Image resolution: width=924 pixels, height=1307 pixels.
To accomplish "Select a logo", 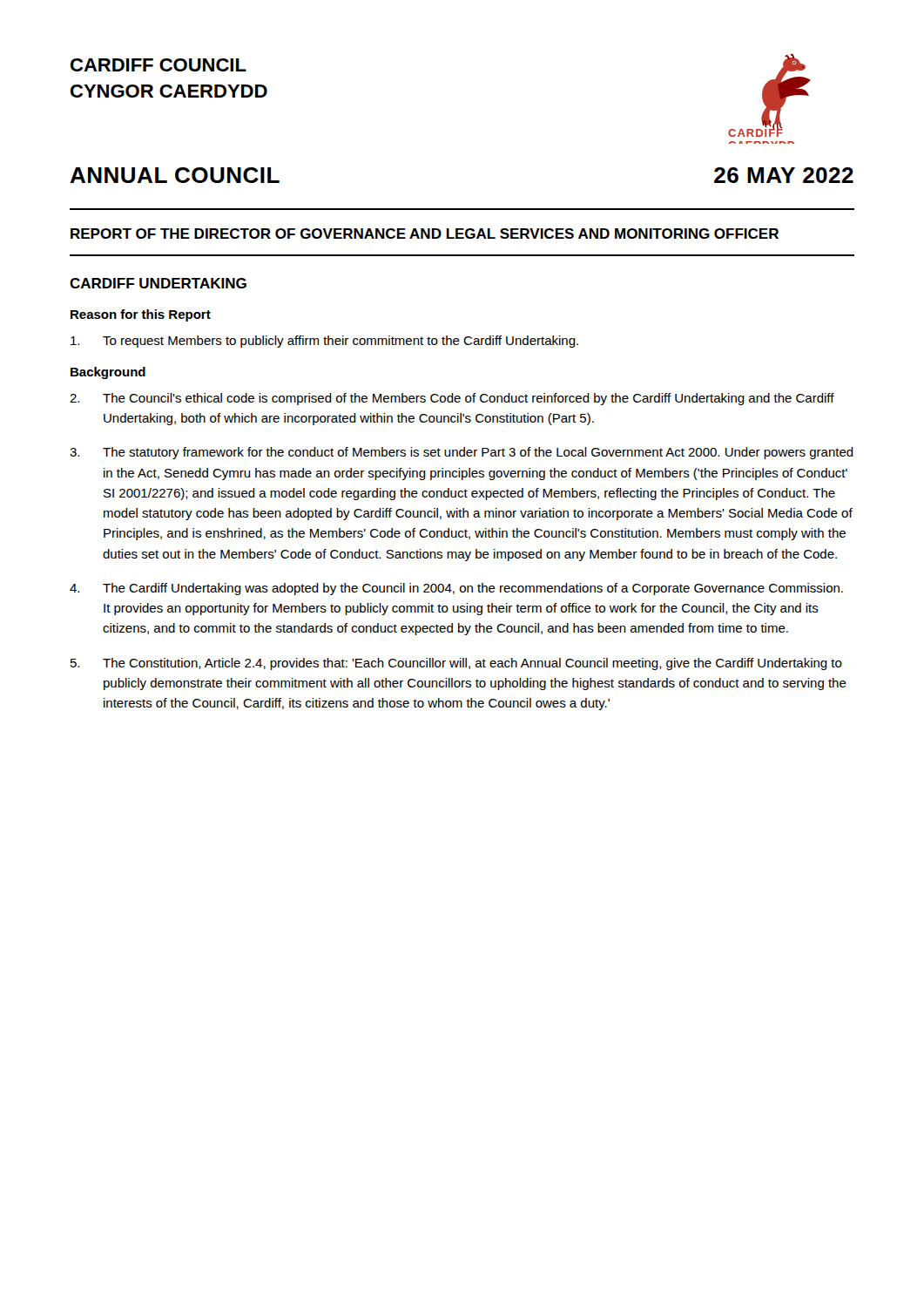I will [789, 99].
